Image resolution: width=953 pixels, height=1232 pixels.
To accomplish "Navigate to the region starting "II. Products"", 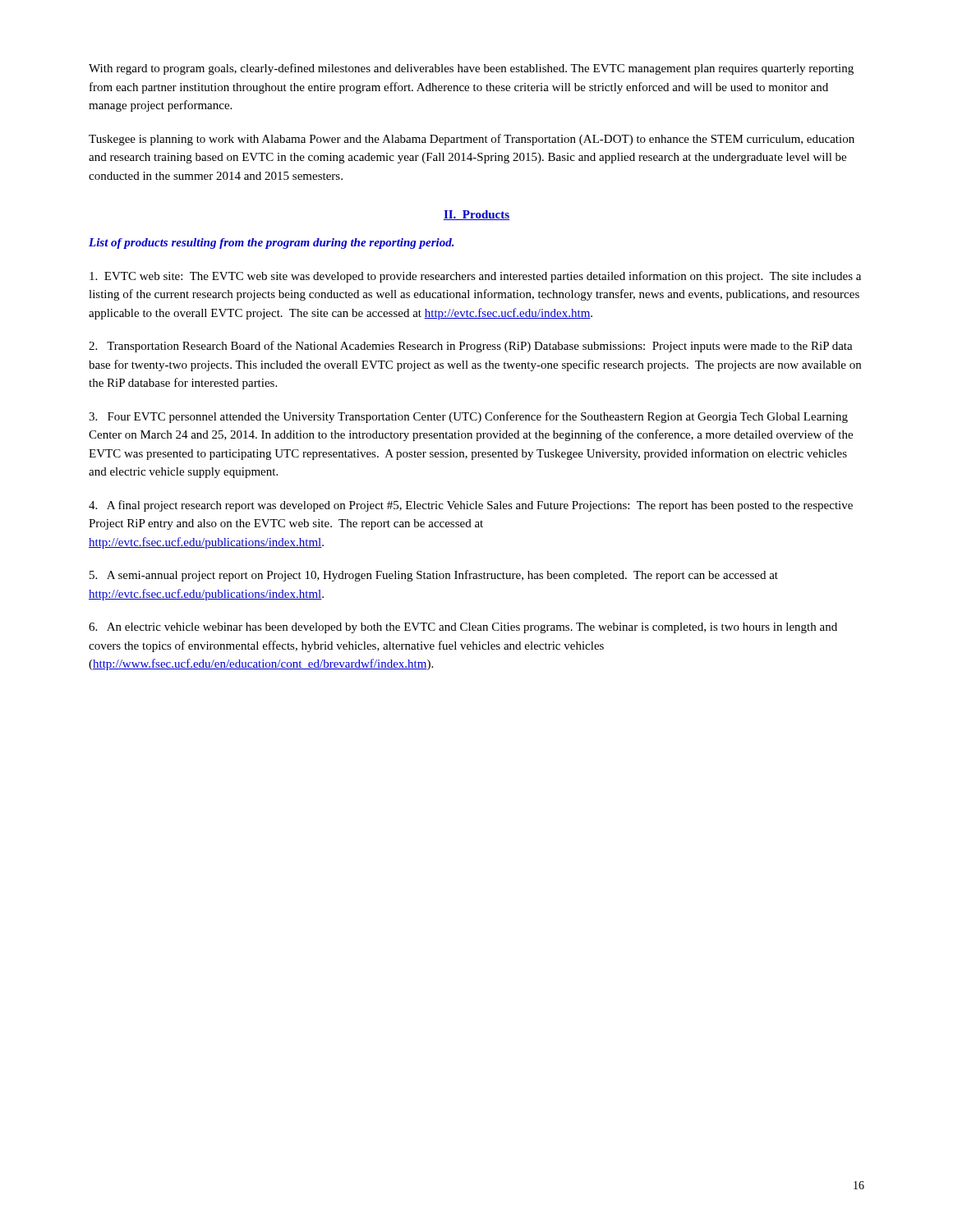I will [x=476, y=214].
